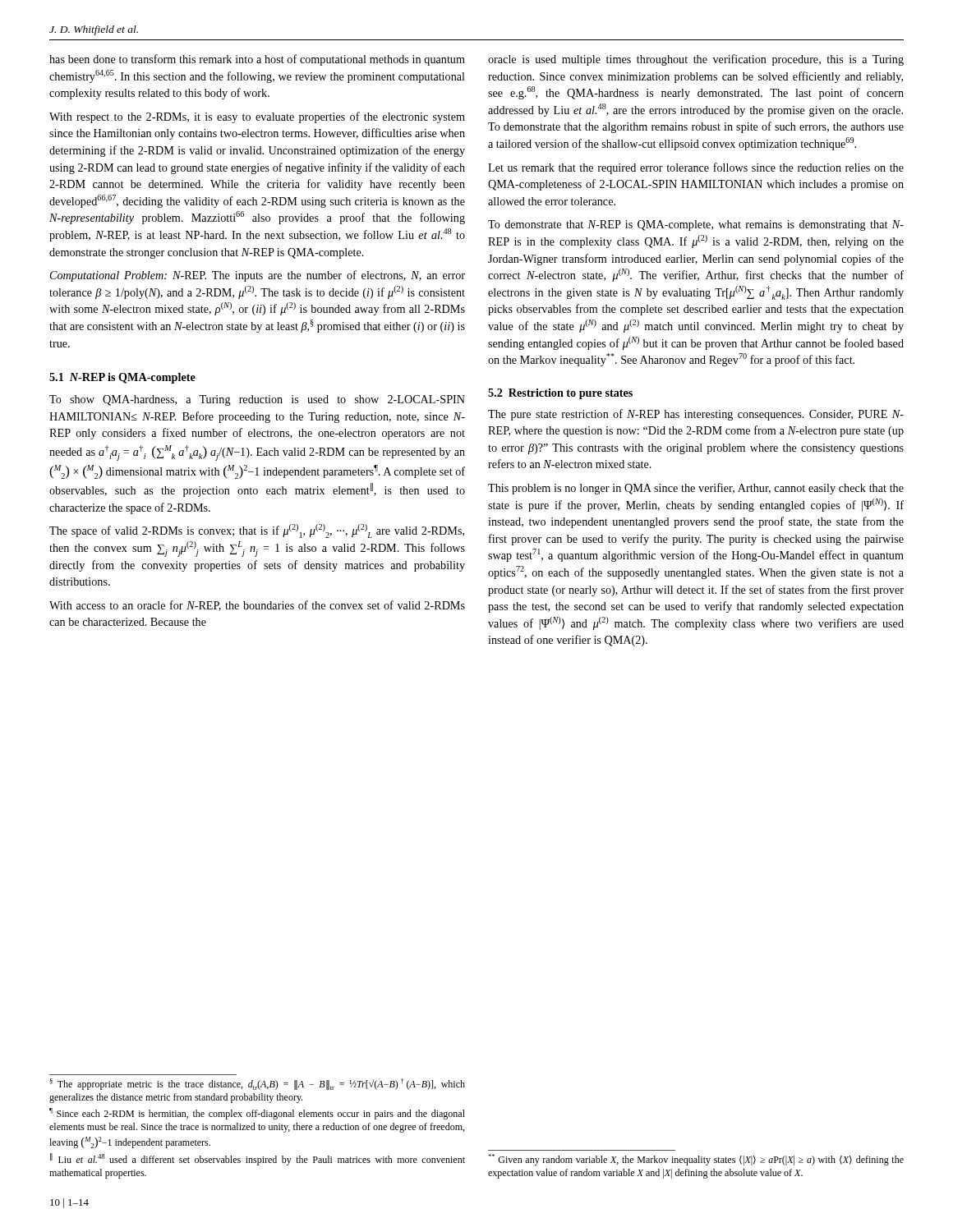Find the block on this page that starts "The pure state restriction of N-REP has"
Screen dimensions: 1232x953
pos(696,439)
